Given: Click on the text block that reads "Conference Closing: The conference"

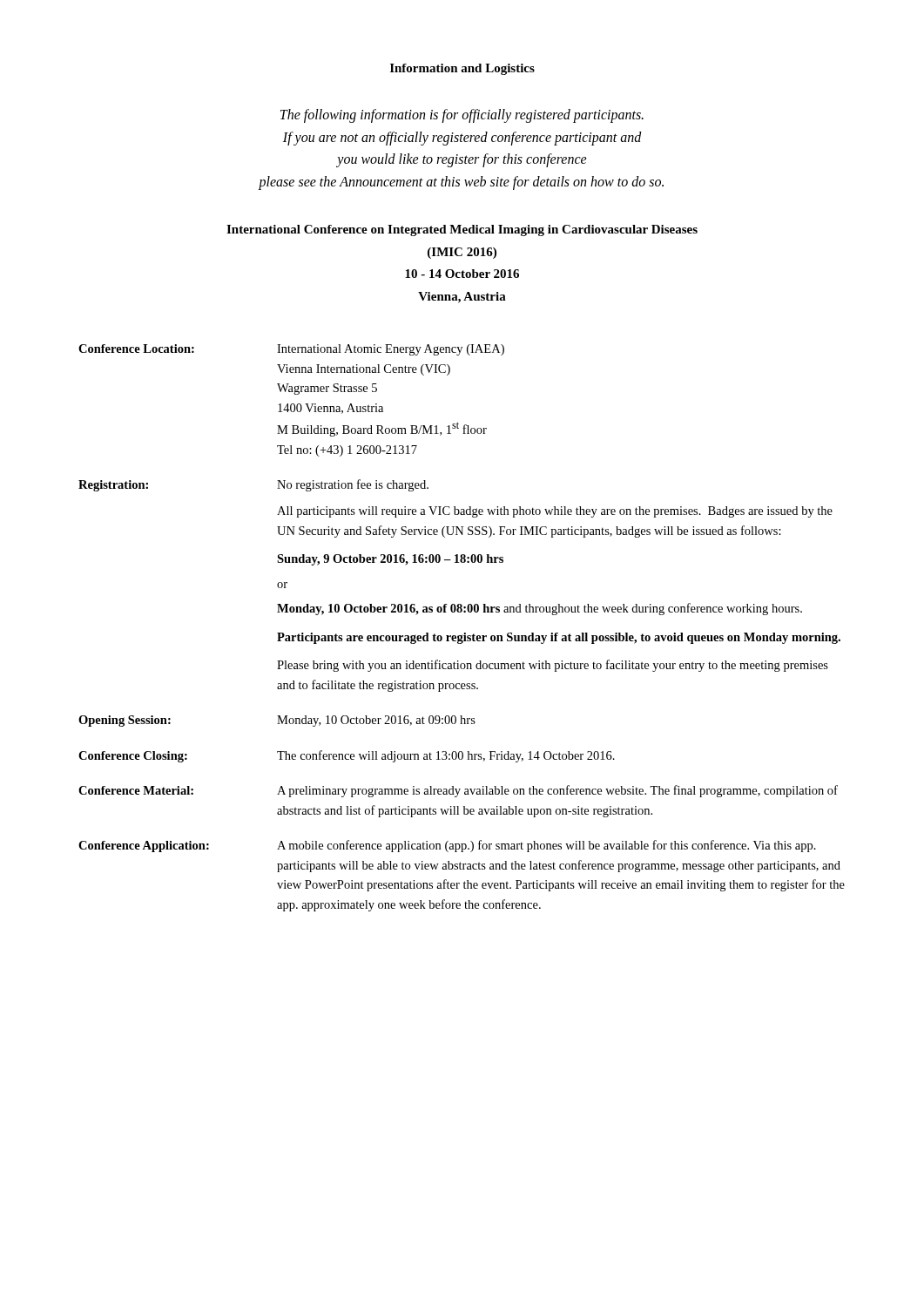Looking at the screenshot, I should (x=462, y=763).
